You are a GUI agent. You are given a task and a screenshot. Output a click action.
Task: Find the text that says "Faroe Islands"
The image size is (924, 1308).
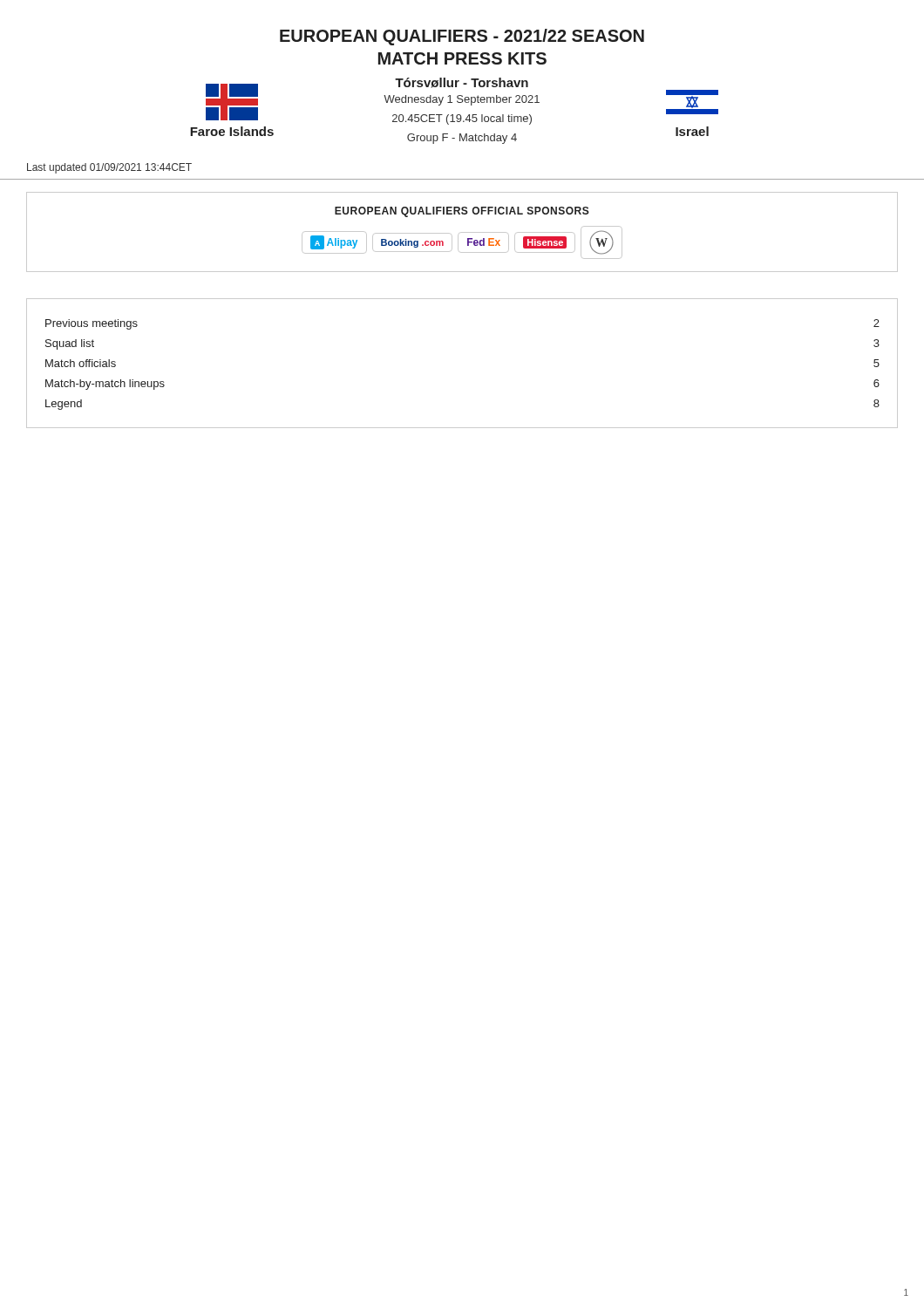tap(232, 111)
